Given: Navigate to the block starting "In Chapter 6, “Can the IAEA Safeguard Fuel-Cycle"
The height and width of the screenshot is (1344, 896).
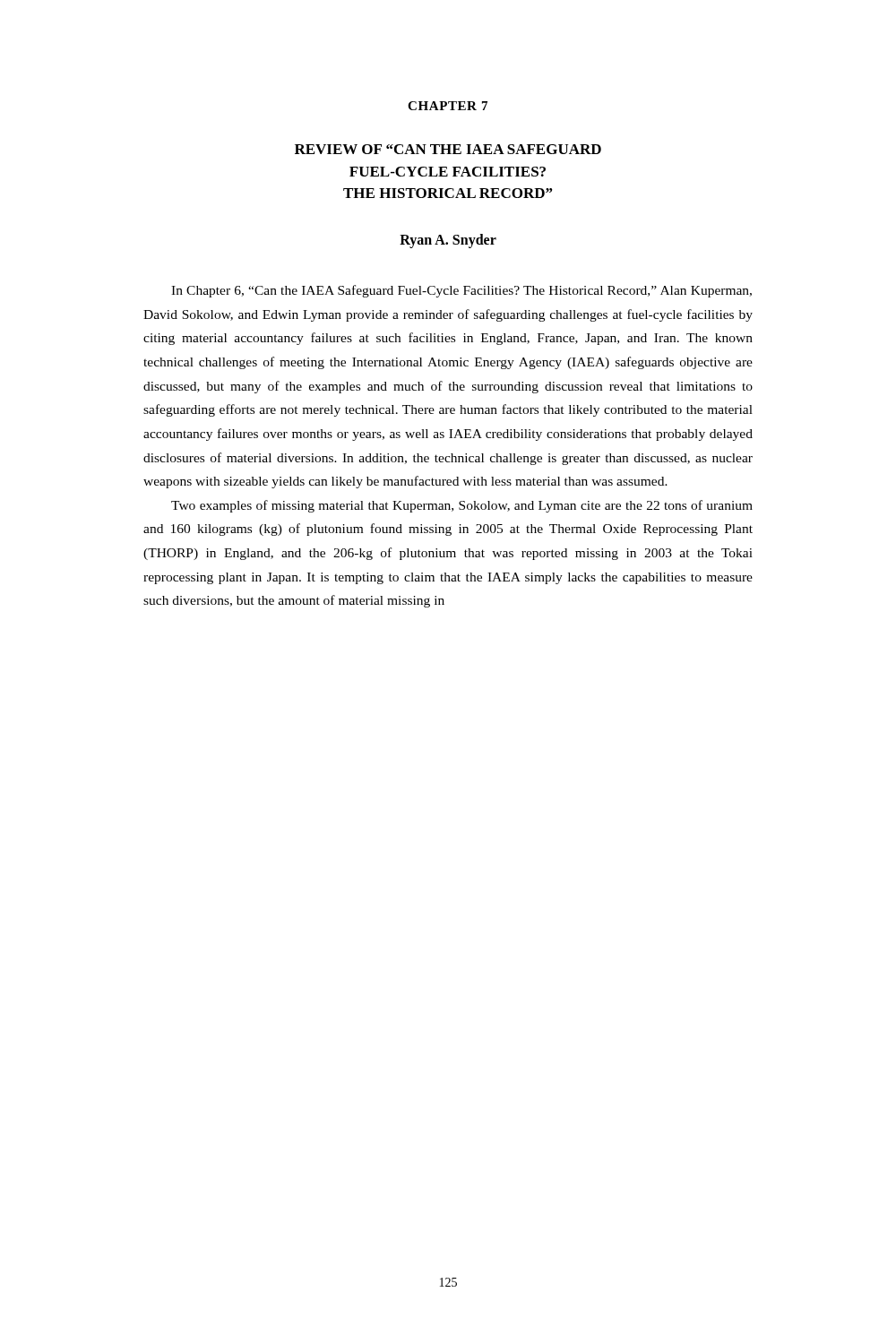Looking at the screenshot, I should tap(448, 446).
